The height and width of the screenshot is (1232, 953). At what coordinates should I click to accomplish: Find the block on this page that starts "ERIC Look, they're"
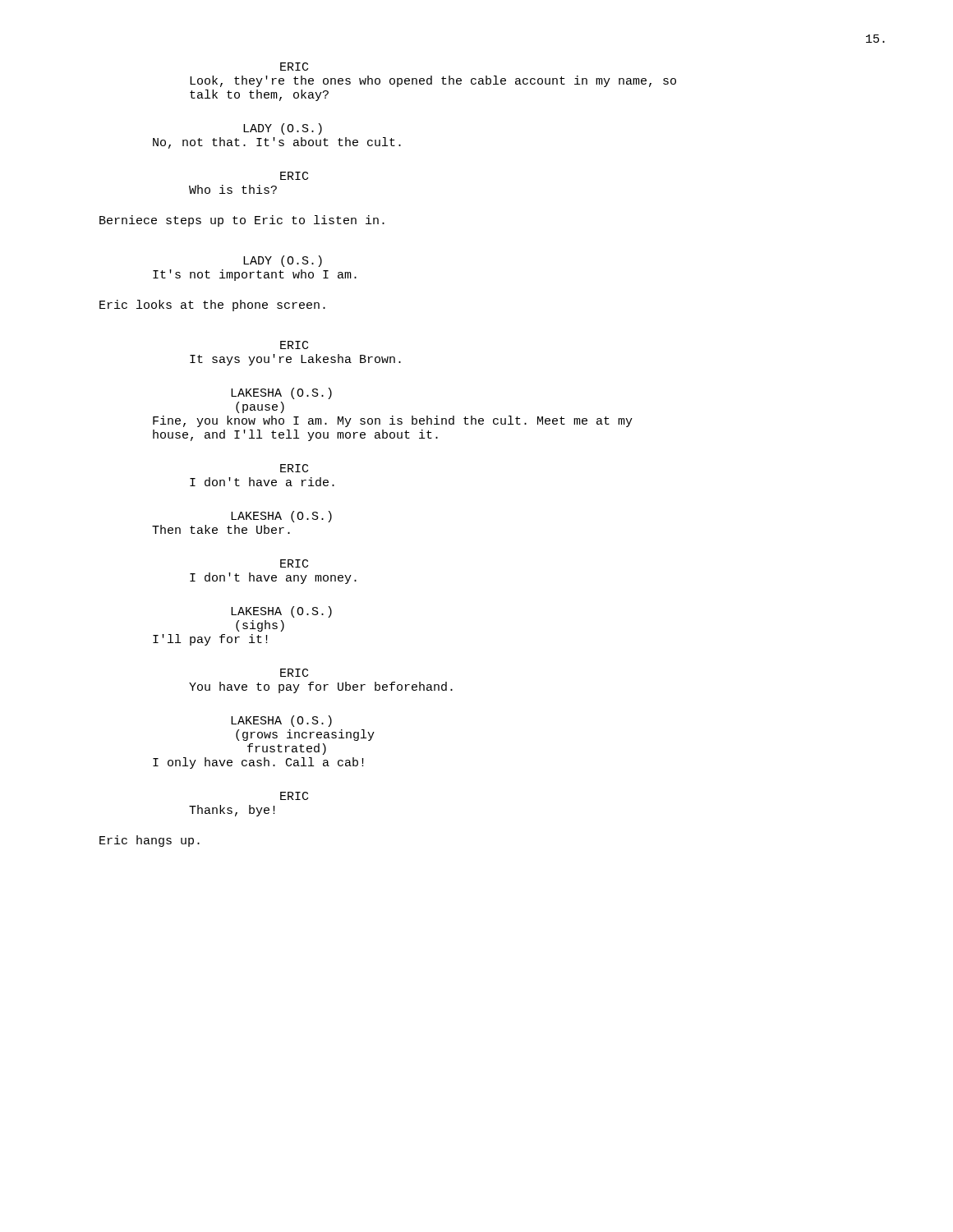coord(435,82)
